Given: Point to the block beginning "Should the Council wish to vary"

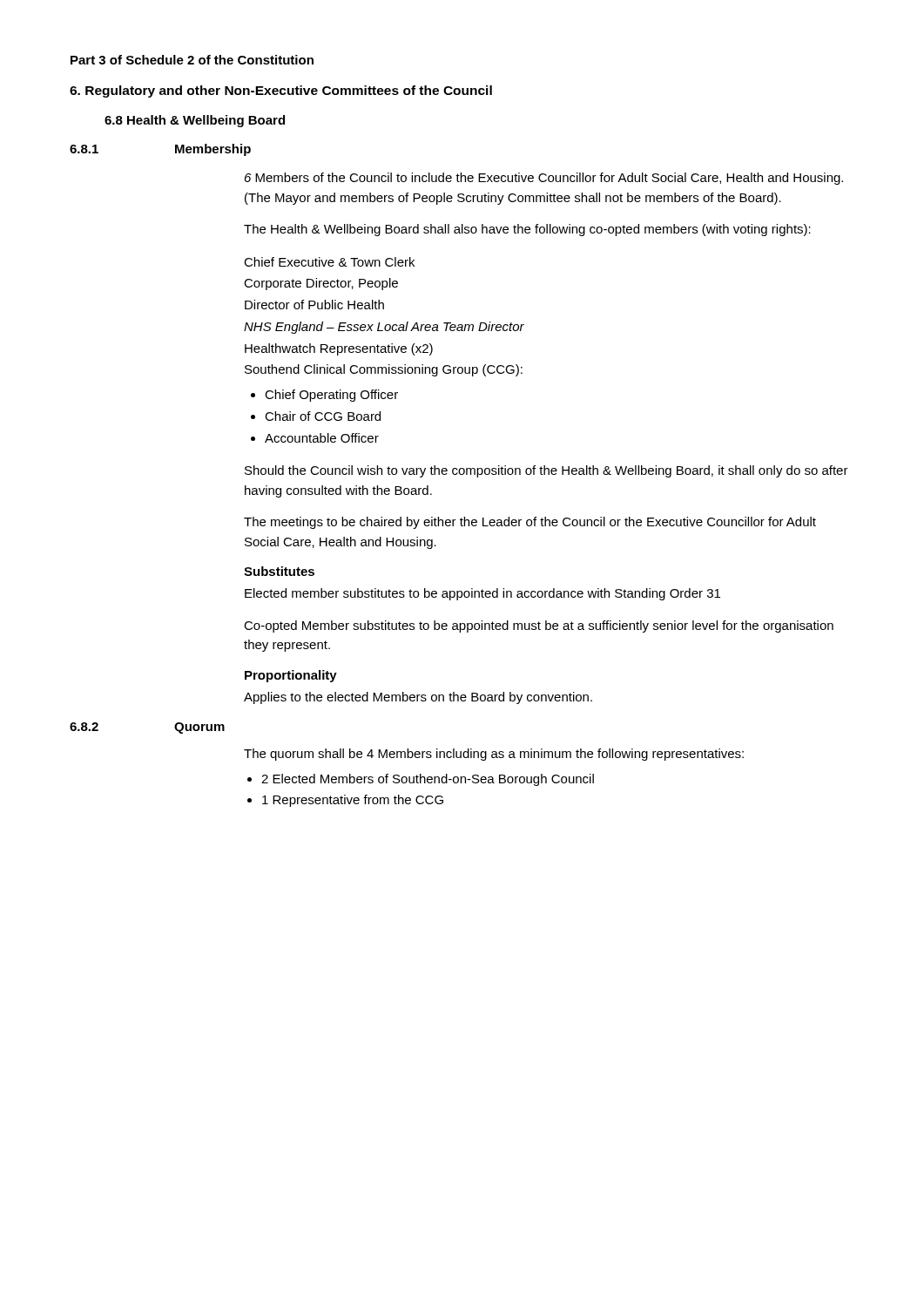Looking at the screenshot, I should tap(549, 506).
